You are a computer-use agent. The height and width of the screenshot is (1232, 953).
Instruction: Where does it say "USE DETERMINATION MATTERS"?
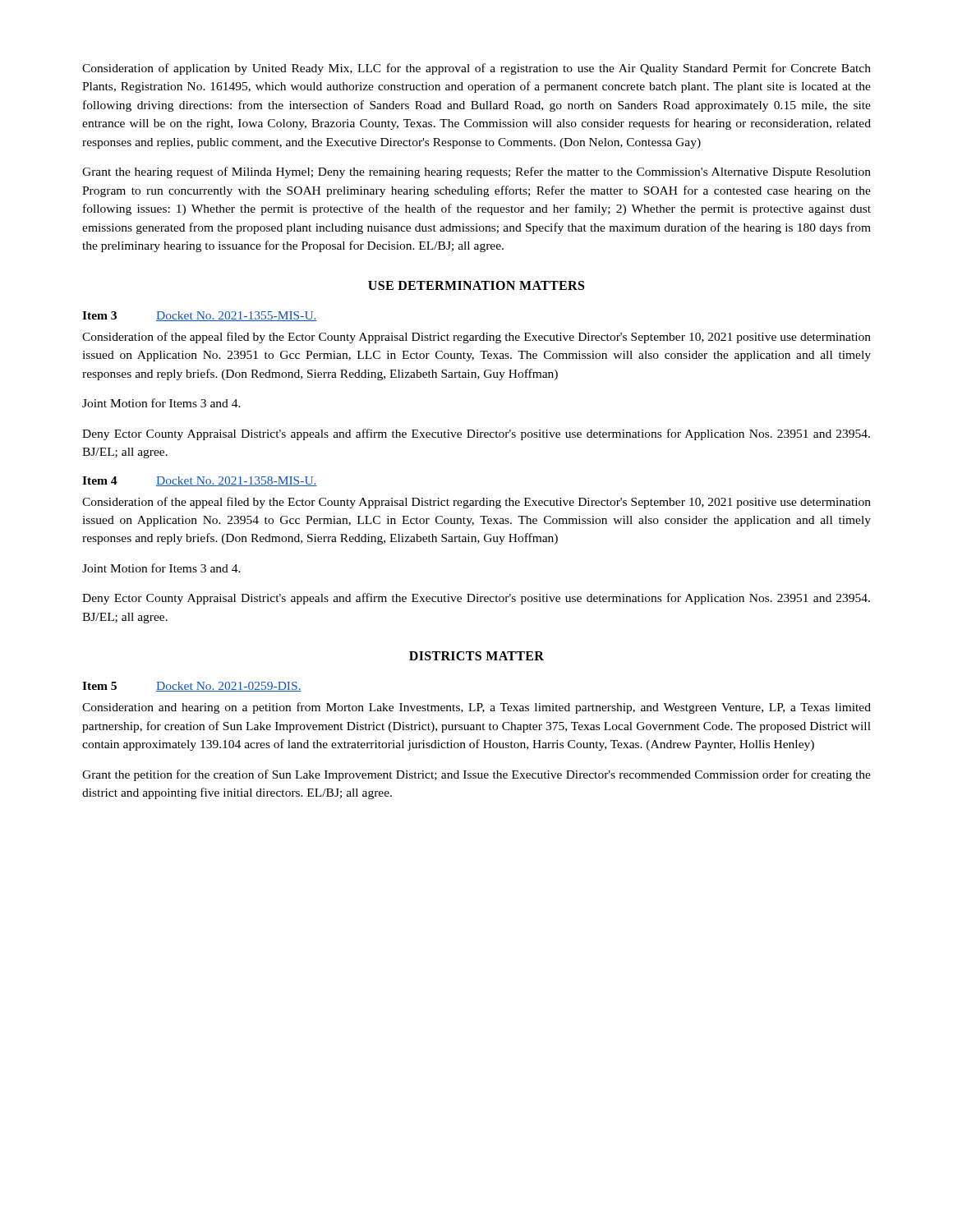coord(476,285)
